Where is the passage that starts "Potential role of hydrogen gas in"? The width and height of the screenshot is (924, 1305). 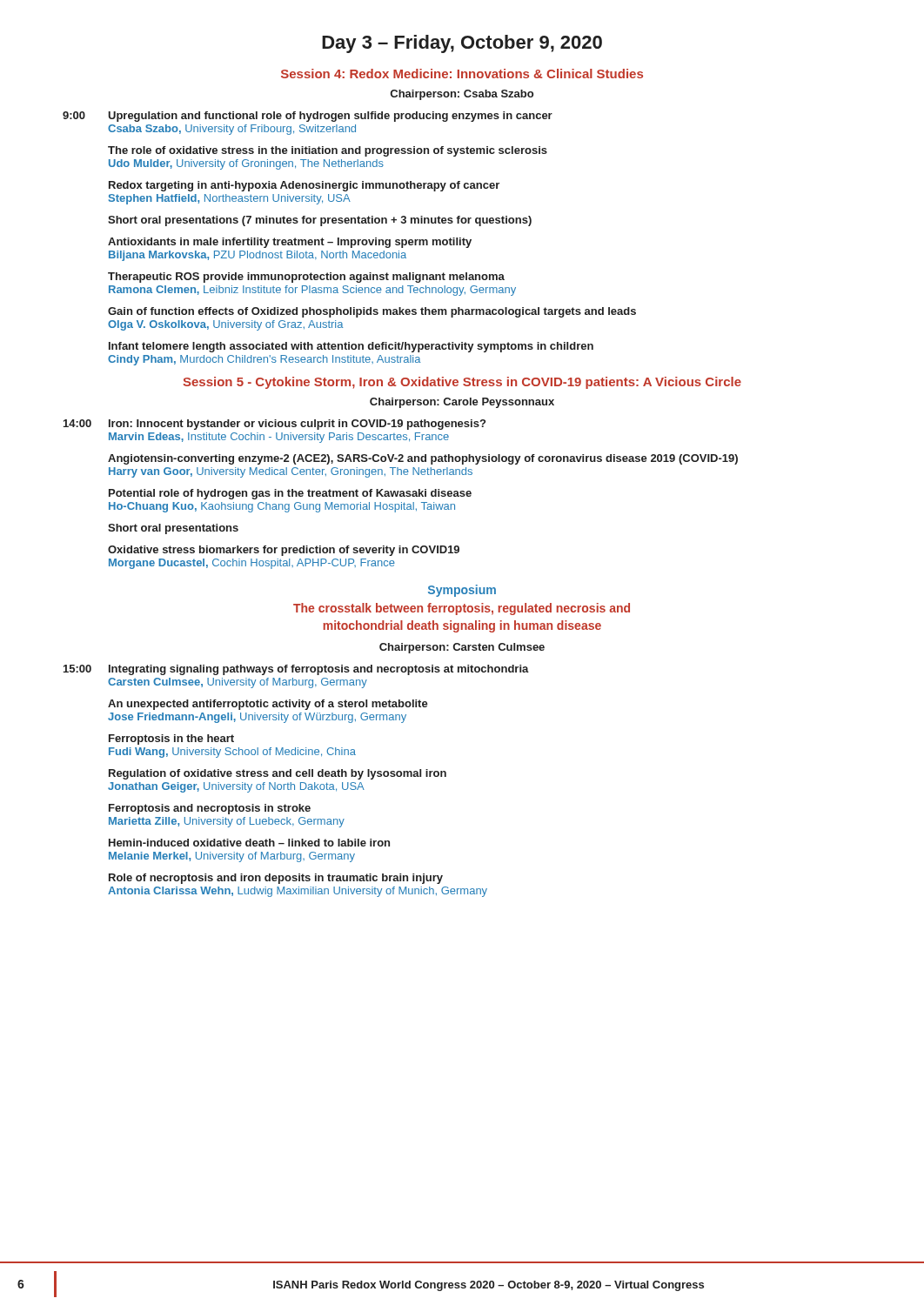coord(290,494)
